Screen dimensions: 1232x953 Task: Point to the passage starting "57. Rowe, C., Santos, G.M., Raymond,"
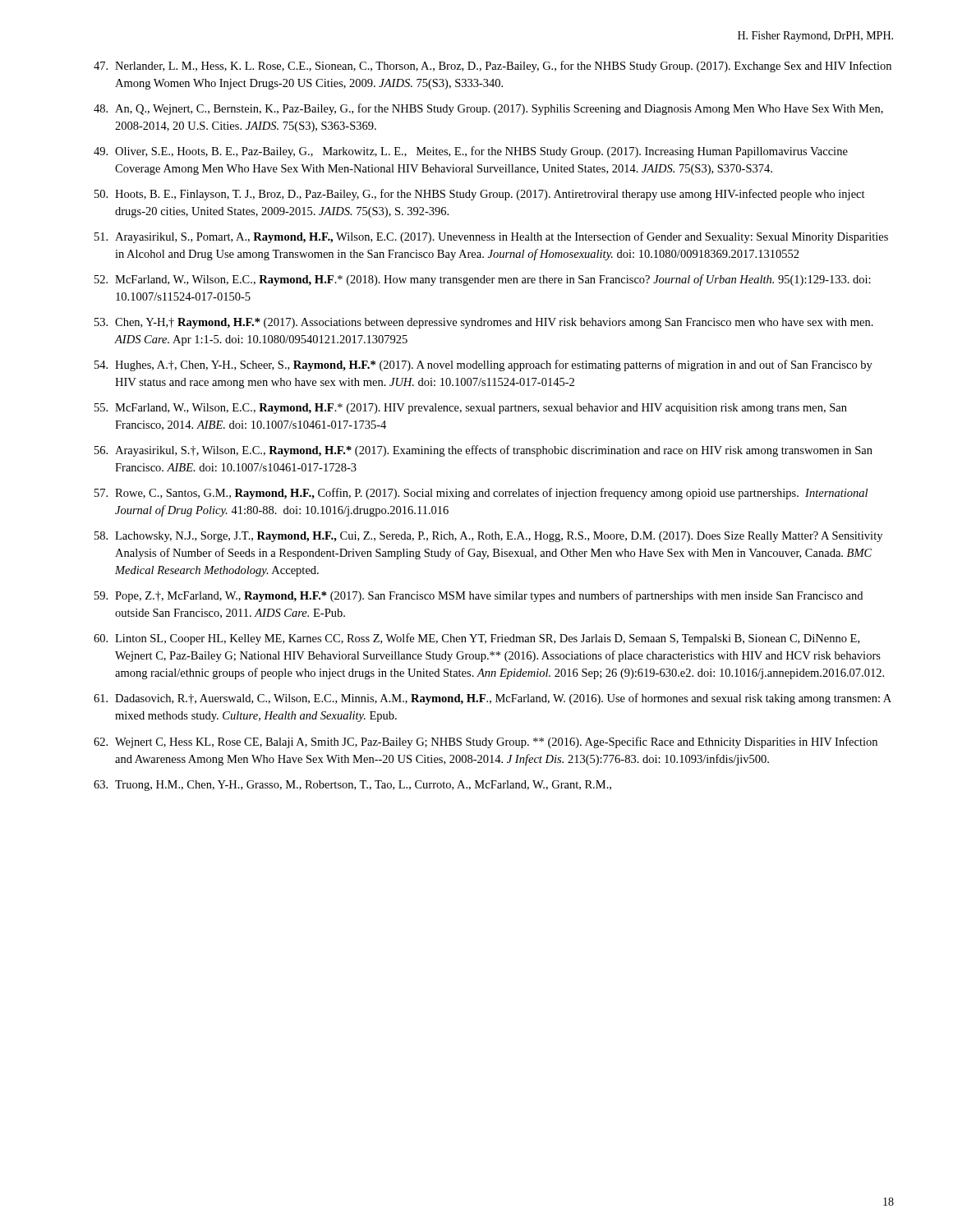[x=484, y=502]
